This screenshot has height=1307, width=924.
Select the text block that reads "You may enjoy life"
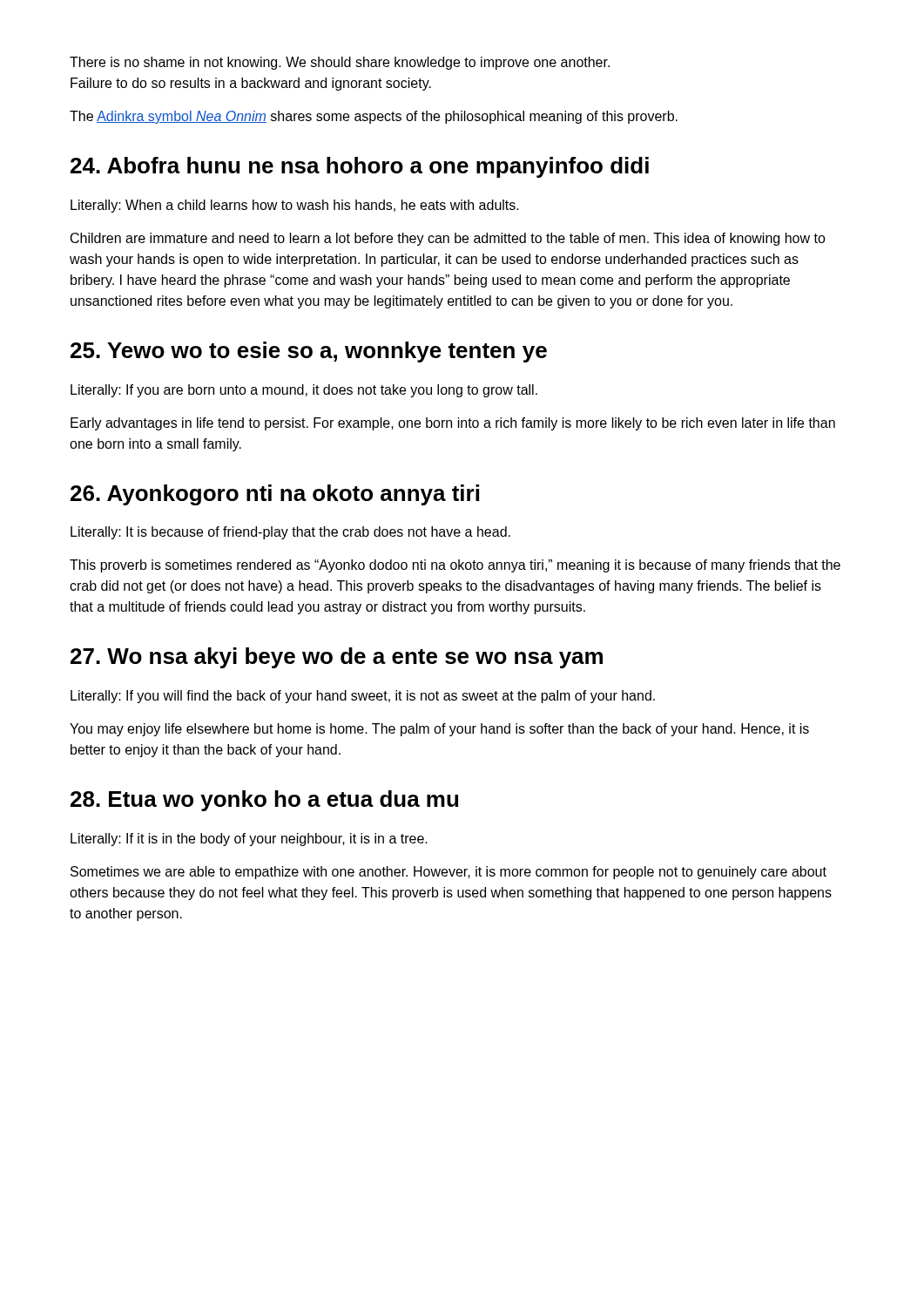(x=440, y=740)
